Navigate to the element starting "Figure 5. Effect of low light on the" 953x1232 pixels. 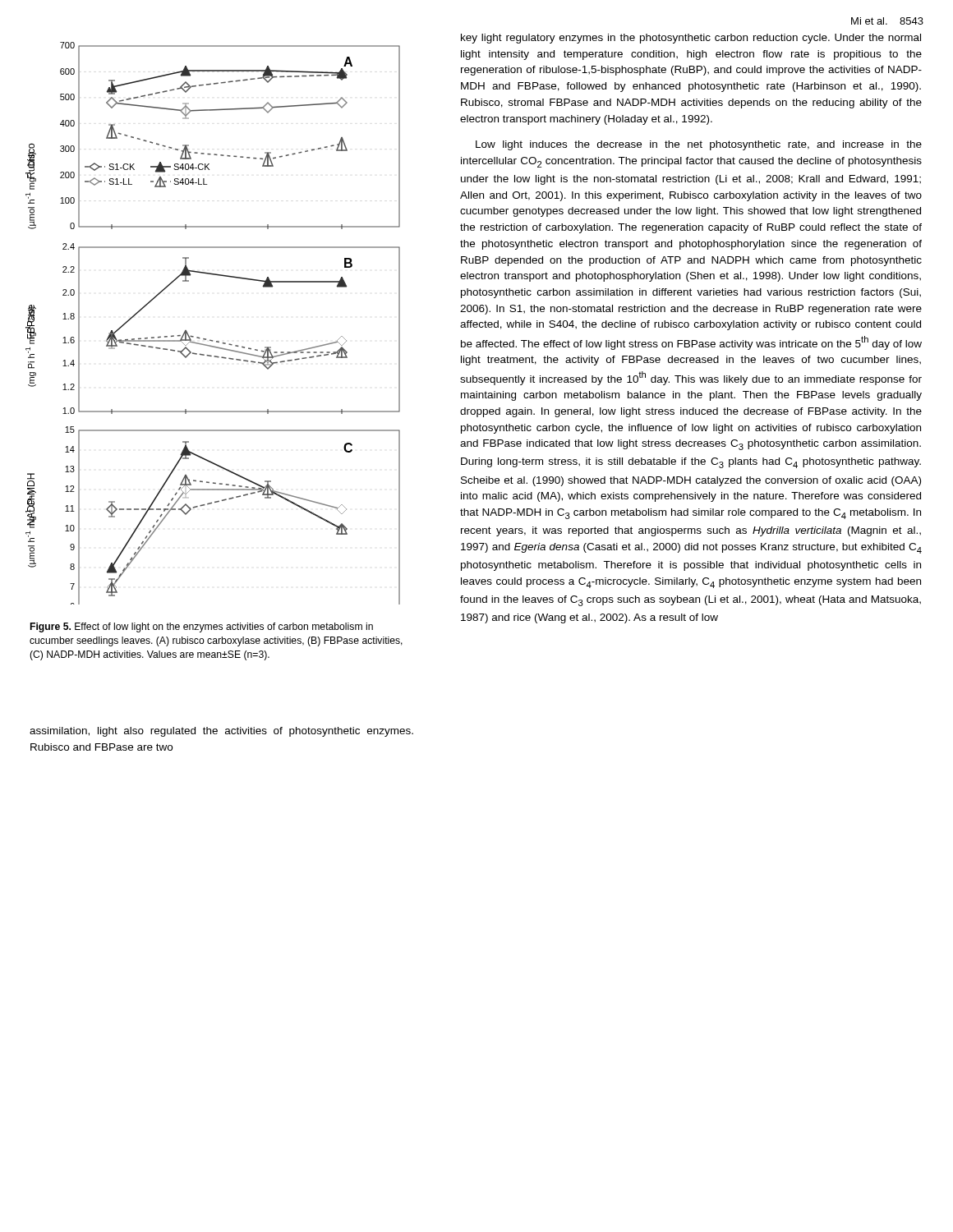point(216,641)
